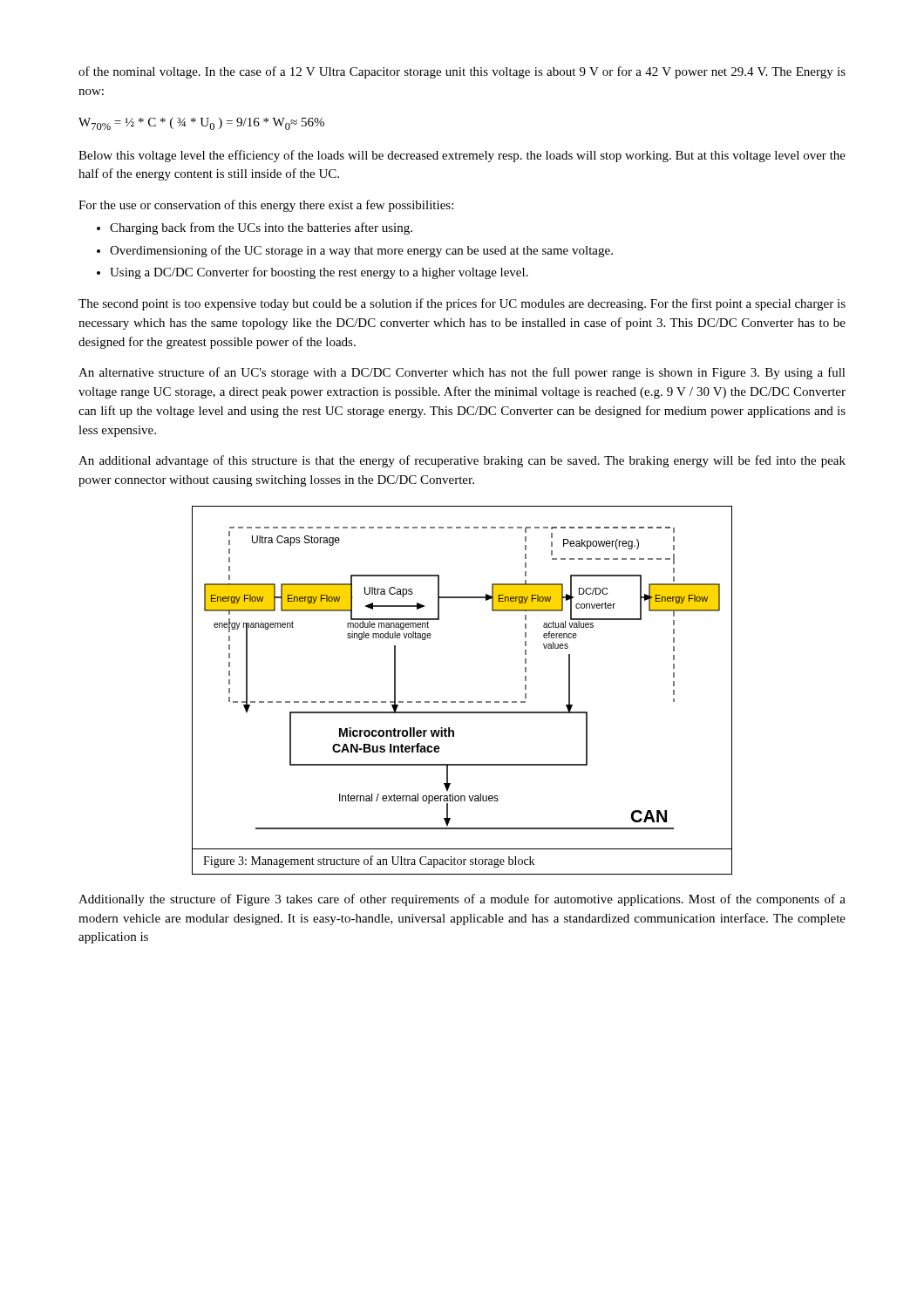The image size is (924, 1308).
Task: Find the block on this page that starts "The second point"
Action: [462, 323]
